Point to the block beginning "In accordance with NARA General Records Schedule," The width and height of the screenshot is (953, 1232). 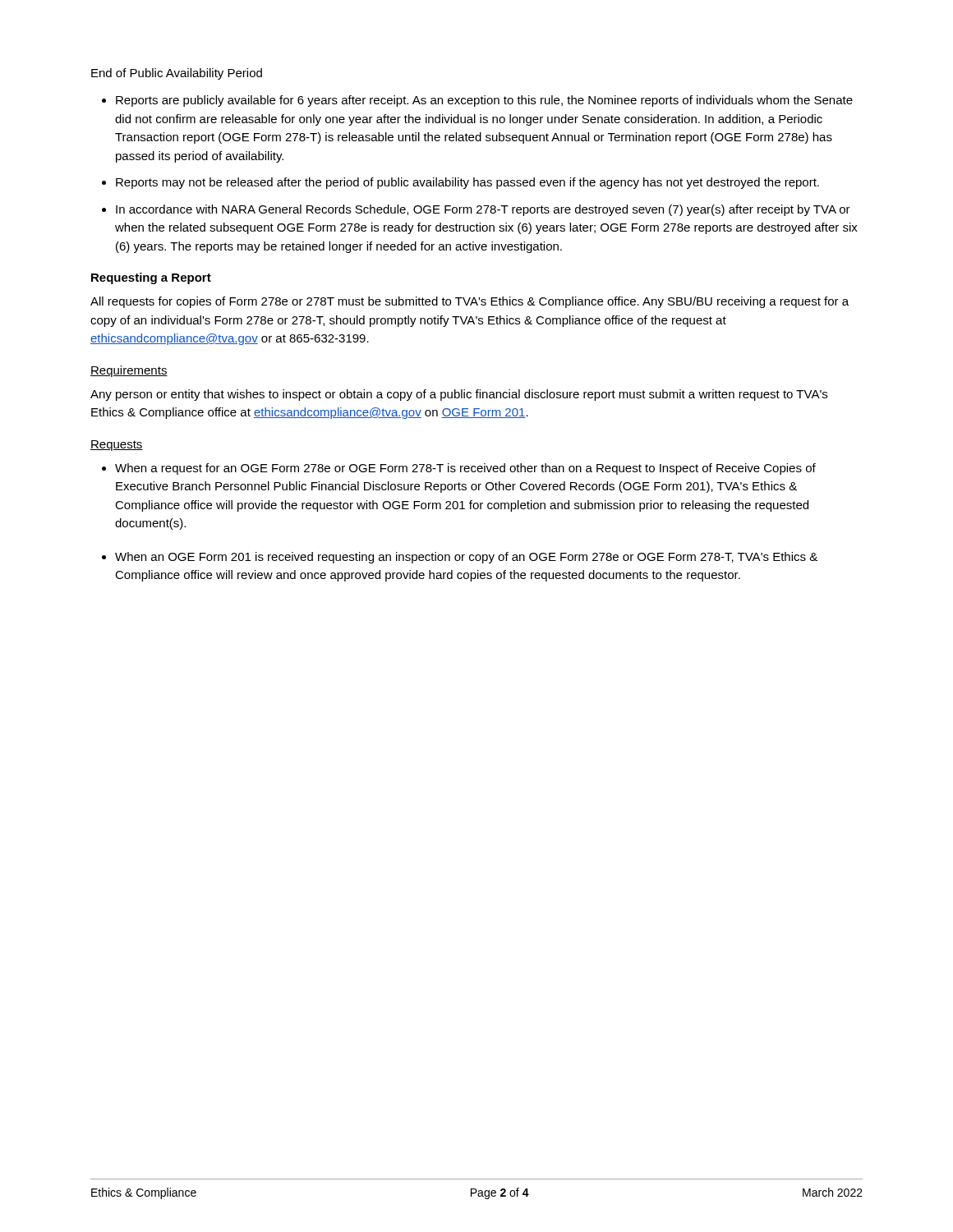coord(486,227)
